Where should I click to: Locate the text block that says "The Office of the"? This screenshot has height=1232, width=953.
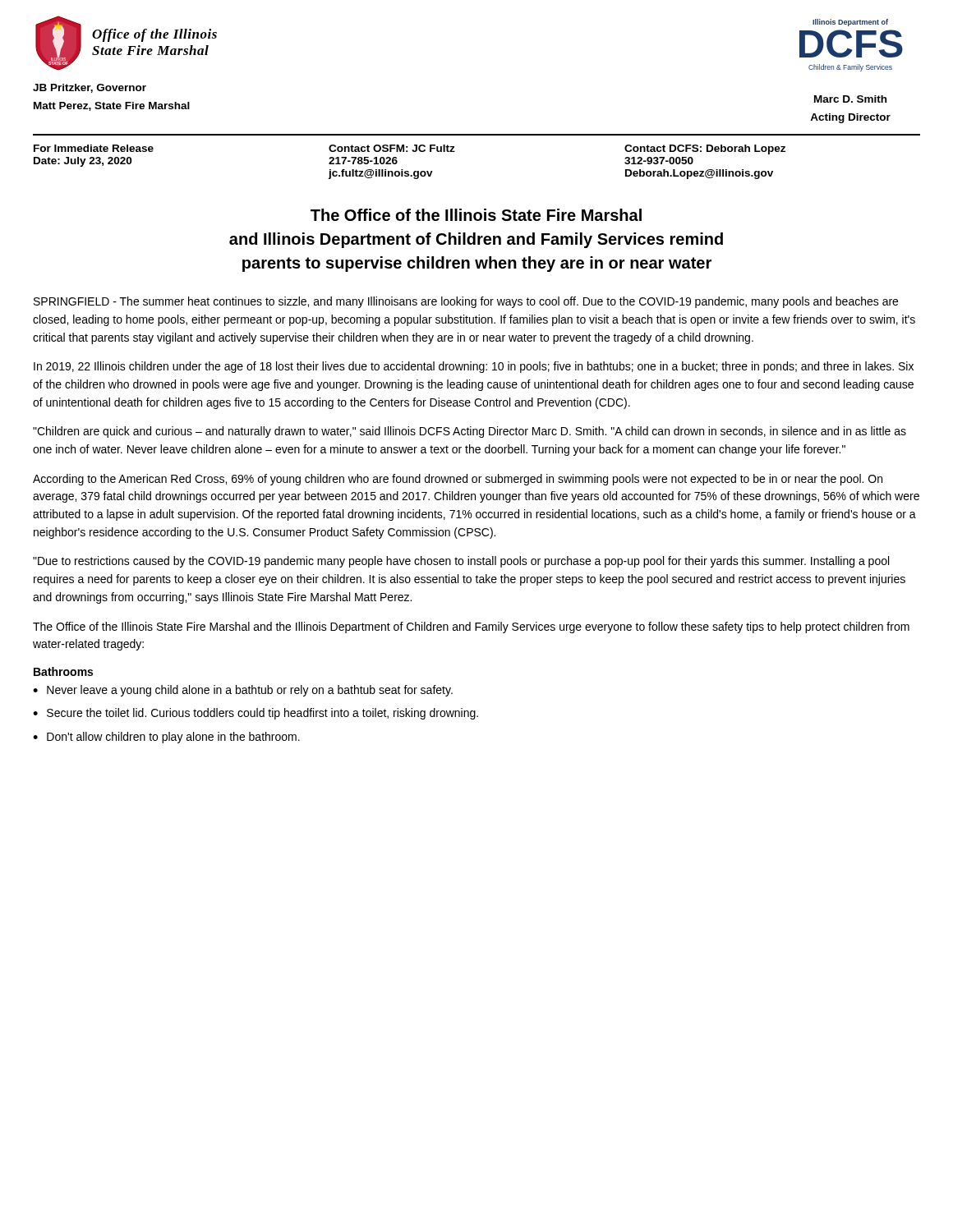tap(476, 636)
